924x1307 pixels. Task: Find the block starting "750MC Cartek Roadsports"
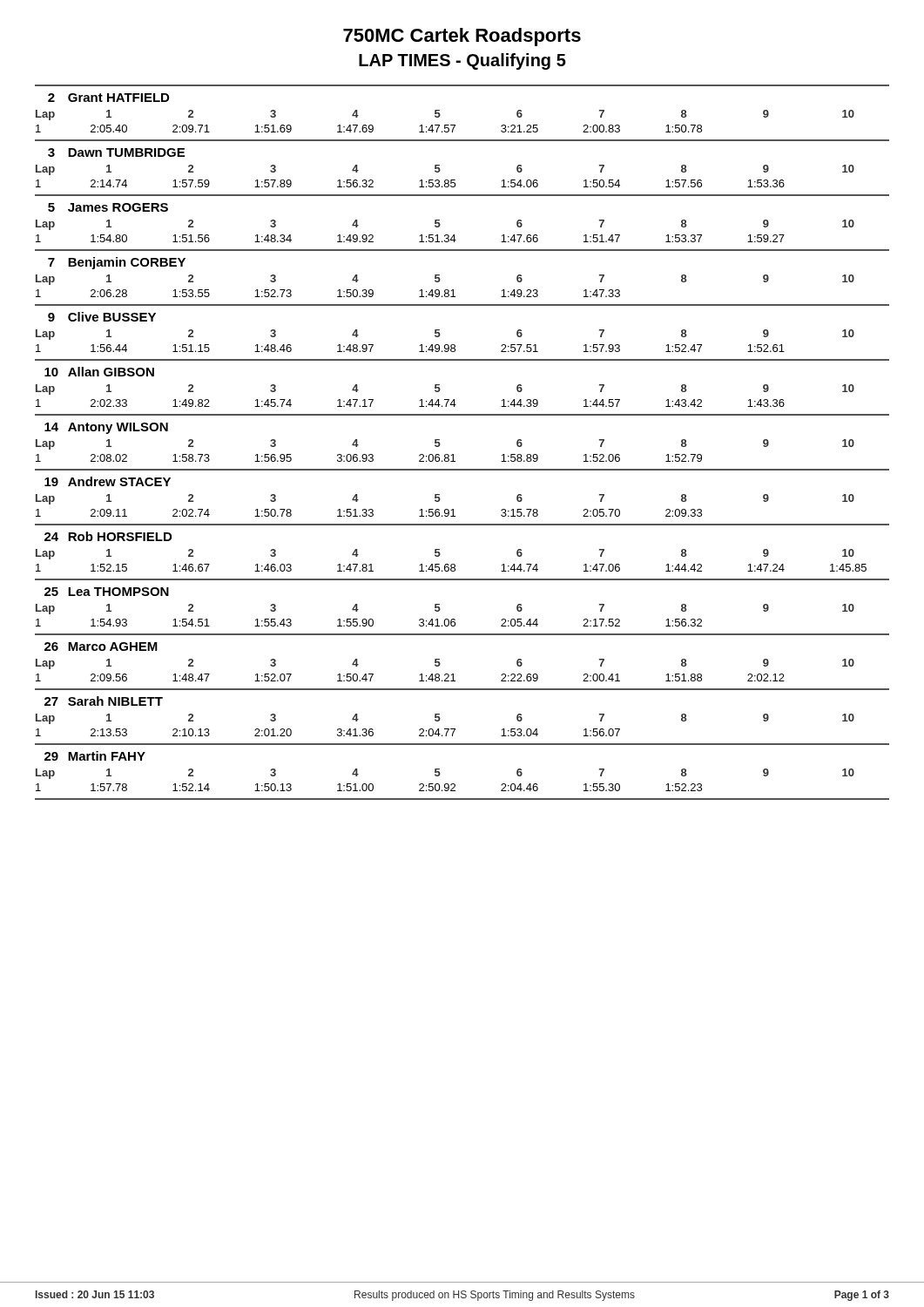462,35
